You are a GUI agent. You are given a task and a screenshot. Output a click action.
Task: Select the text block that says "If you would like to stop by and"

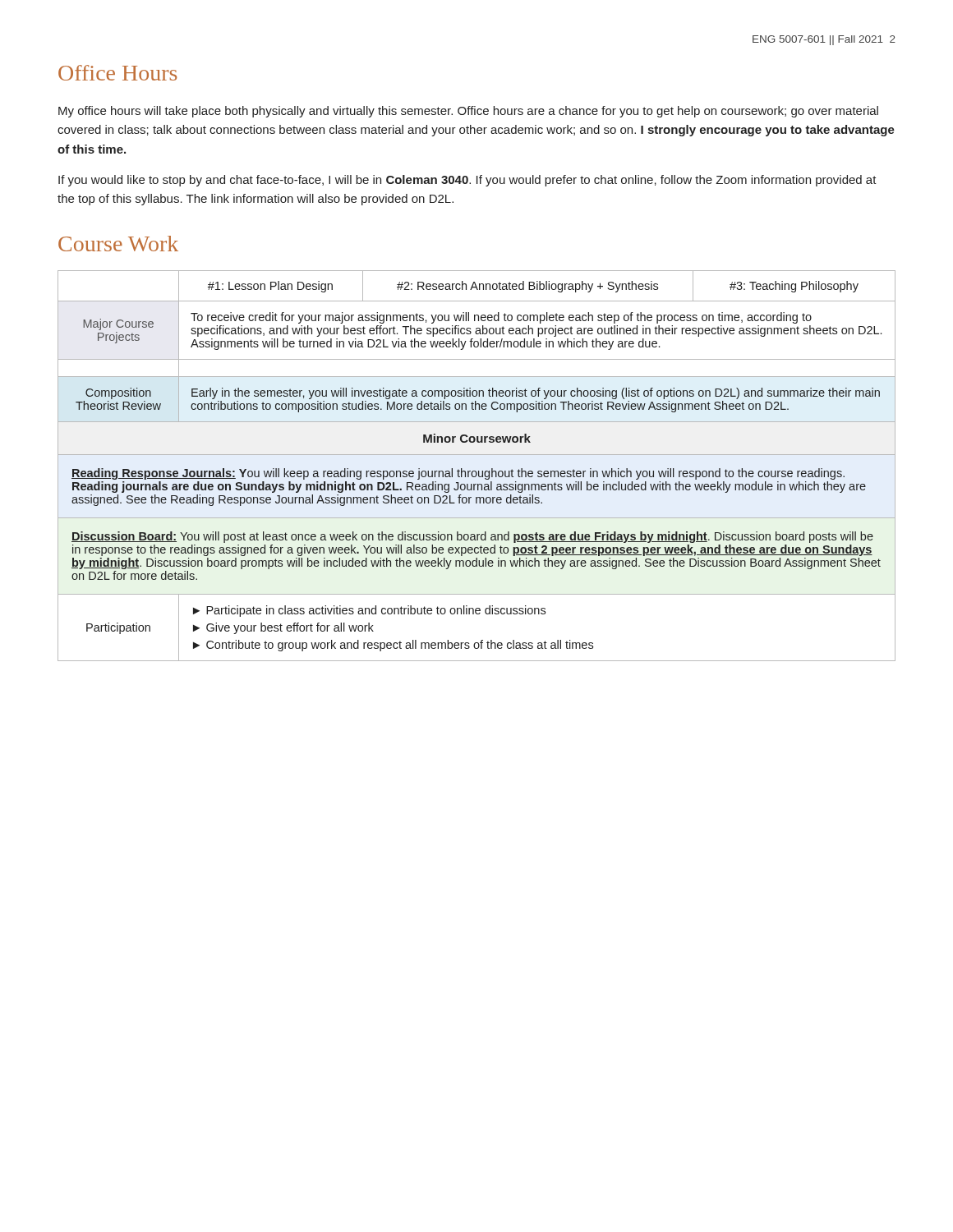click(x=467, y=189)
